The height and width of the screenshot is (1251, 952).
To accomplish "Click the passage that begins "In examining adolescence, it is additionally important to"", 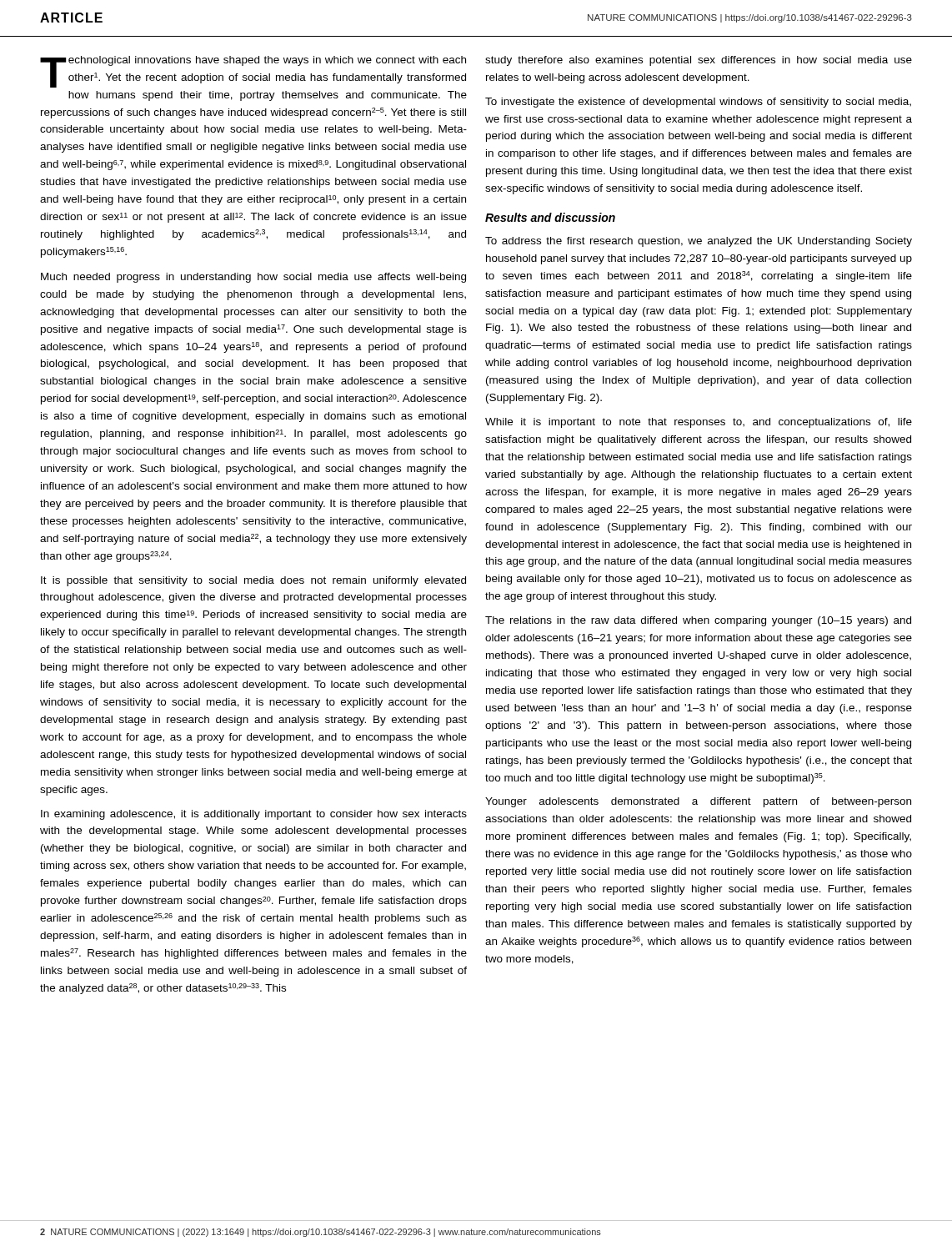I will click(253, 901).
